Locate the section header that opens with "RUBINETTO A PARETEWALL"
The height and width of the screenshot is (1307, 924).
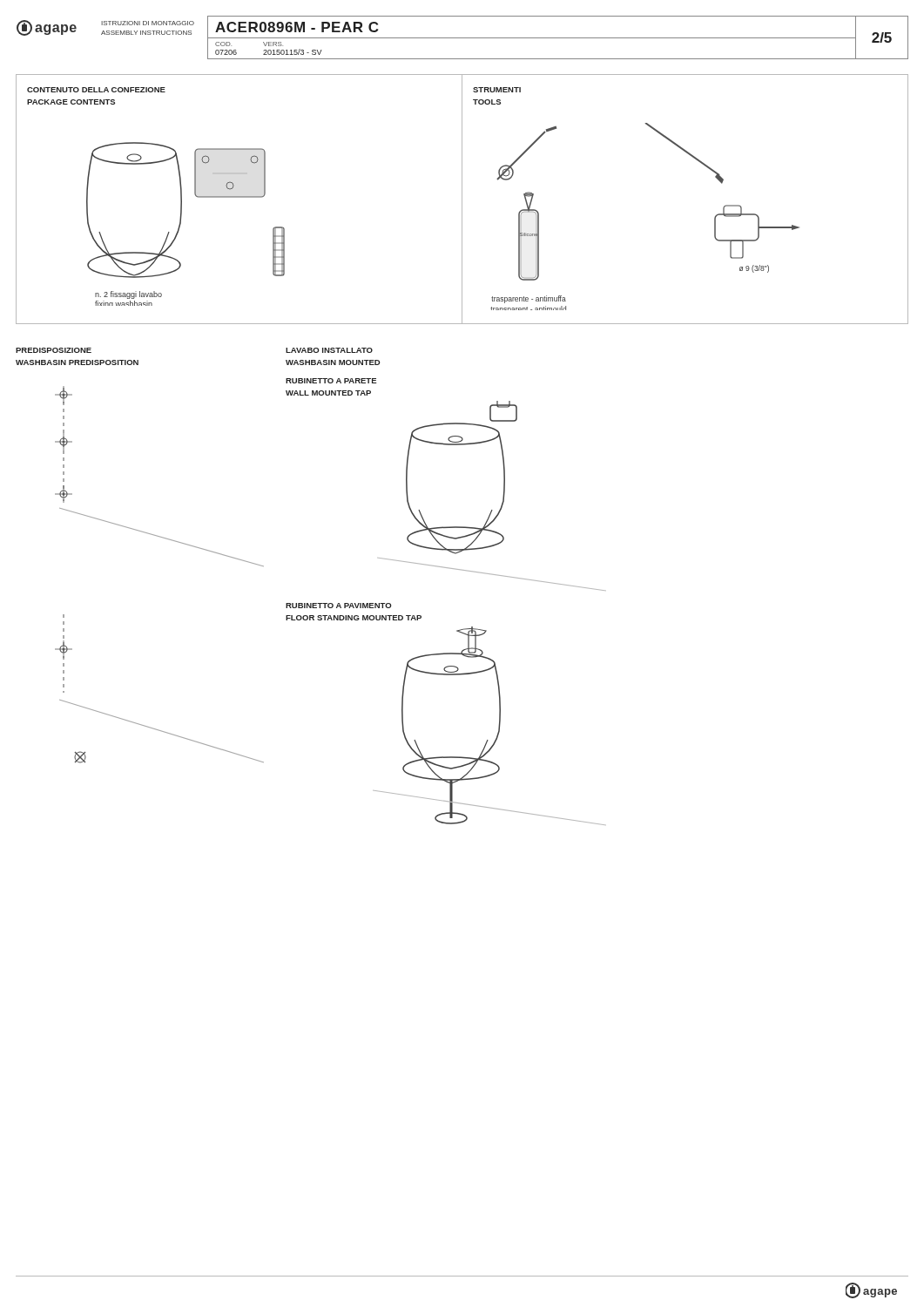pyautogui.click(x=331, y=386)
